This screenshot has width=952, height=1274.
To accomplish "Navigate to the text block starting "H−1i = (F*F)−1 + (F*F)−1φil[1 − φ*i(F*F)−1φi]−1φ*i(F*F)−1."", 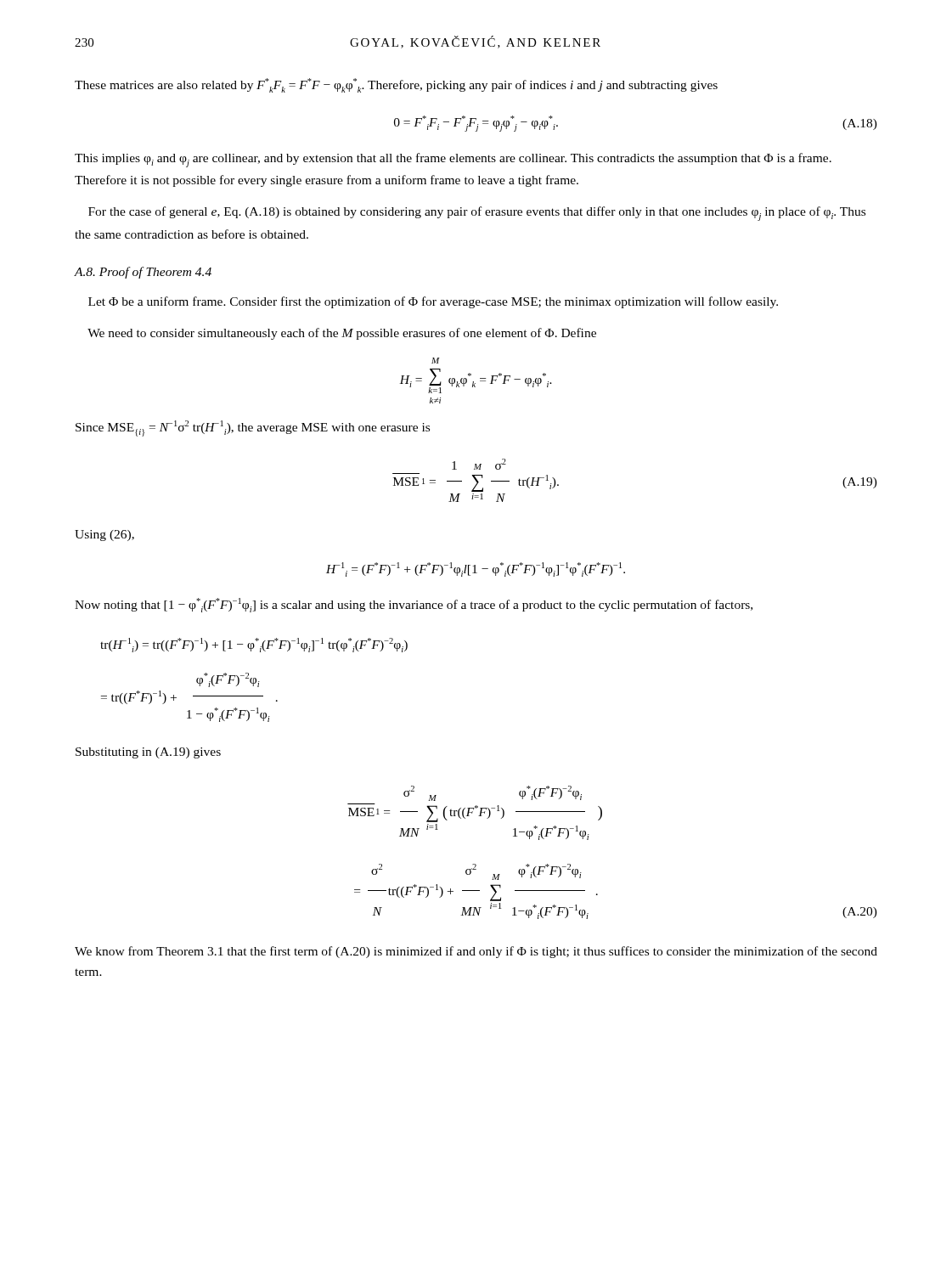I will 476,569.
